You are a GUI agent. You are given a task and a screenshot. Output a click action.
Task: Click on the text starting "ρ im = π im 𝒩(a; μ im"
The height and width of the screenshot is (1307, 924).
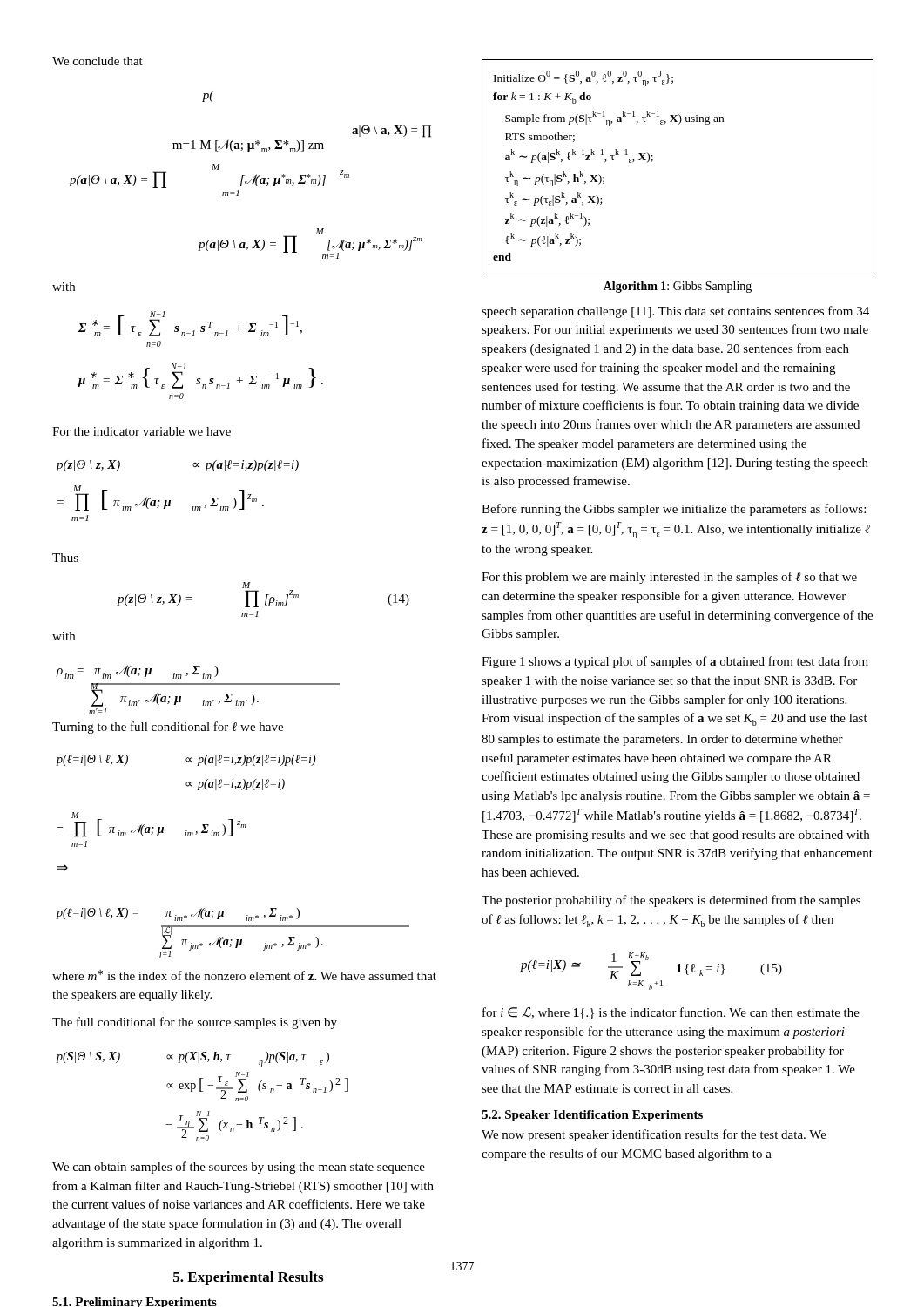click(235, 686)
